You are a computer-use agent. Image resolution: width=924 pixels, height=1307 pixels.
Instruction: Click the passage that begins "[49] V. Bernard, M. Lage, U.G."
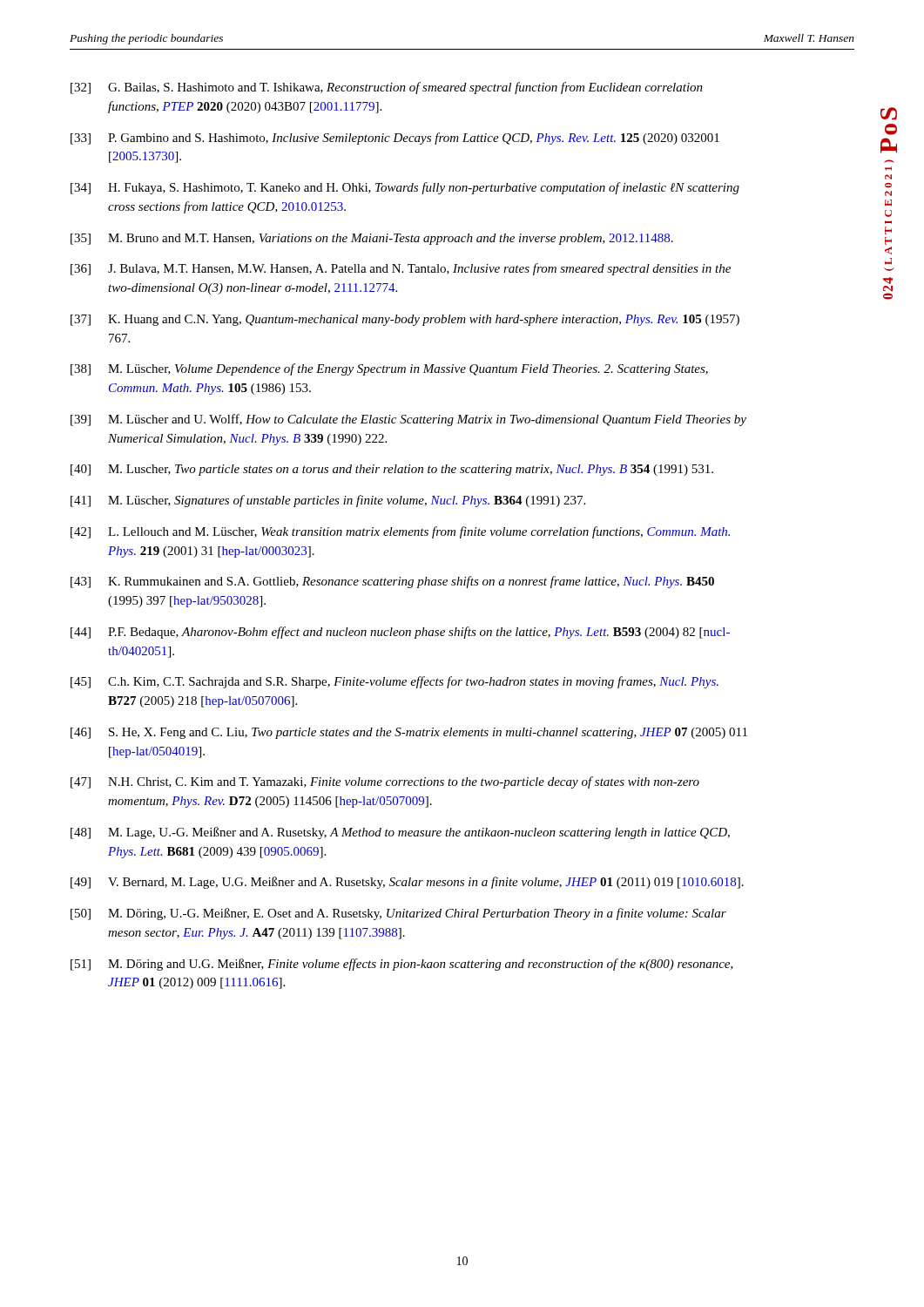410,883
